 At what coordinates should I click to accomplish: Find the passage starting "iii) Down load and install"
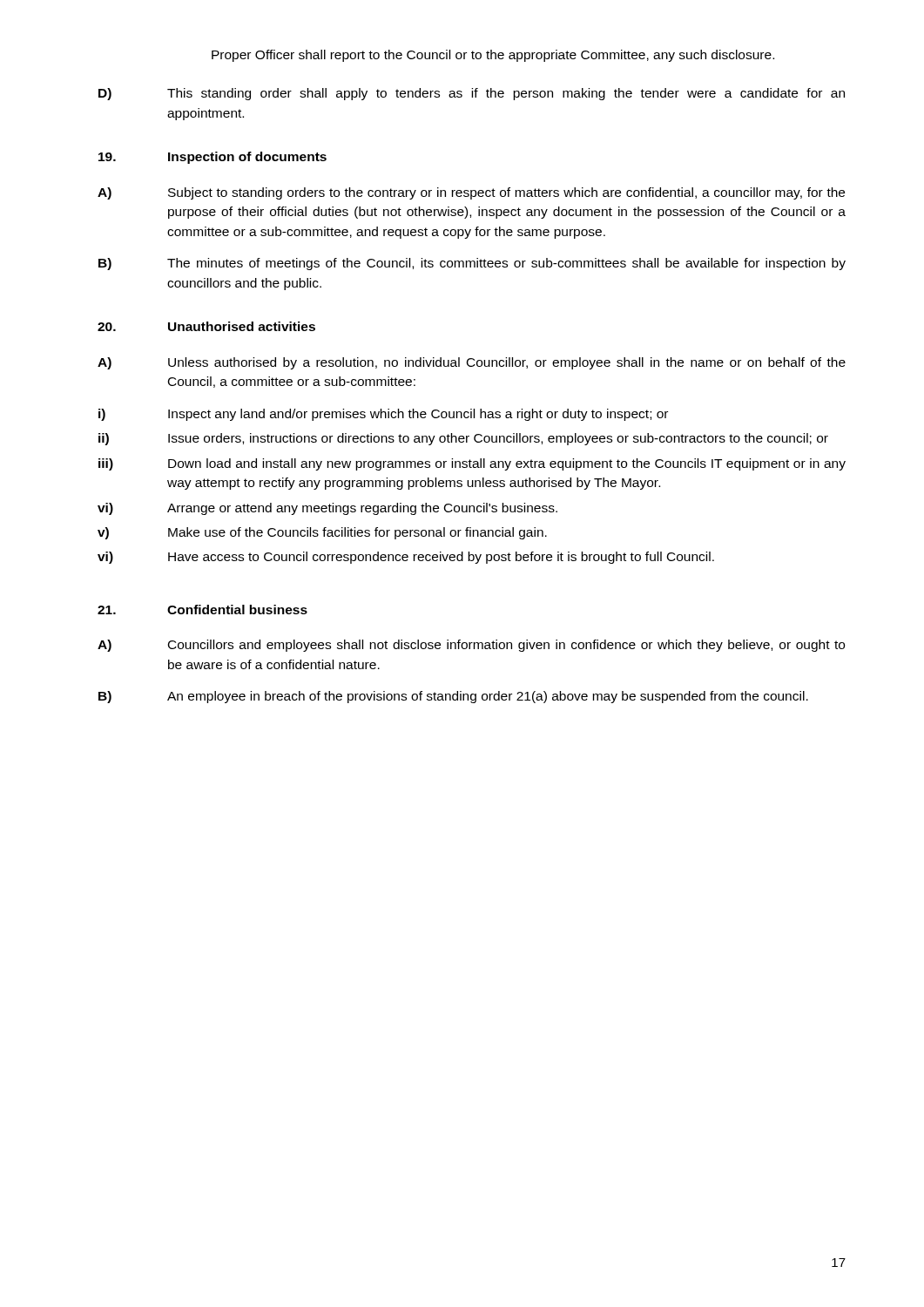tap(472, 473)
